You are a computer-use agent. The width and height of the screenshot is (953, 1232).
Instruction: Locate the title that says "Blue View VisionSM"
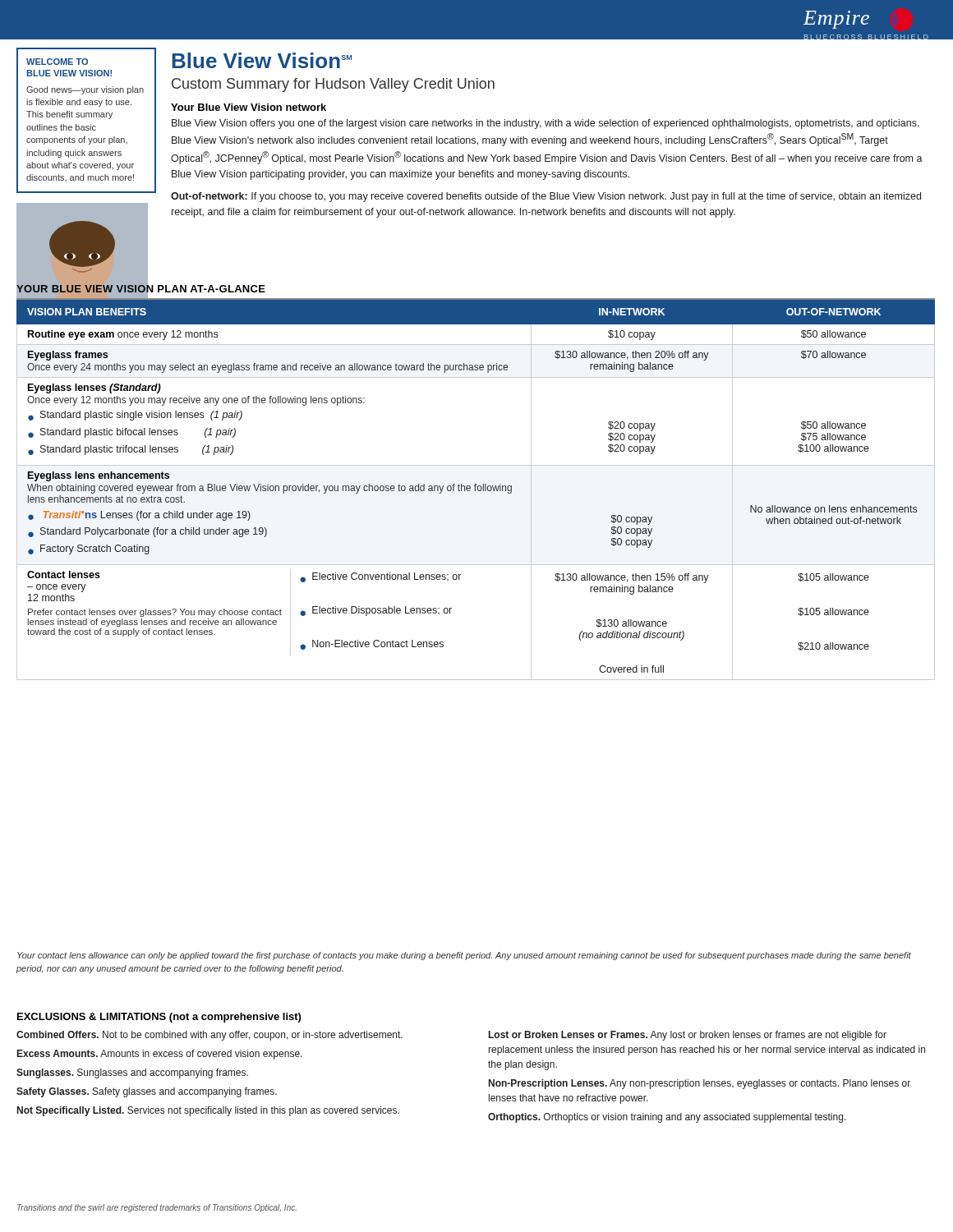[x=262, y=60]
